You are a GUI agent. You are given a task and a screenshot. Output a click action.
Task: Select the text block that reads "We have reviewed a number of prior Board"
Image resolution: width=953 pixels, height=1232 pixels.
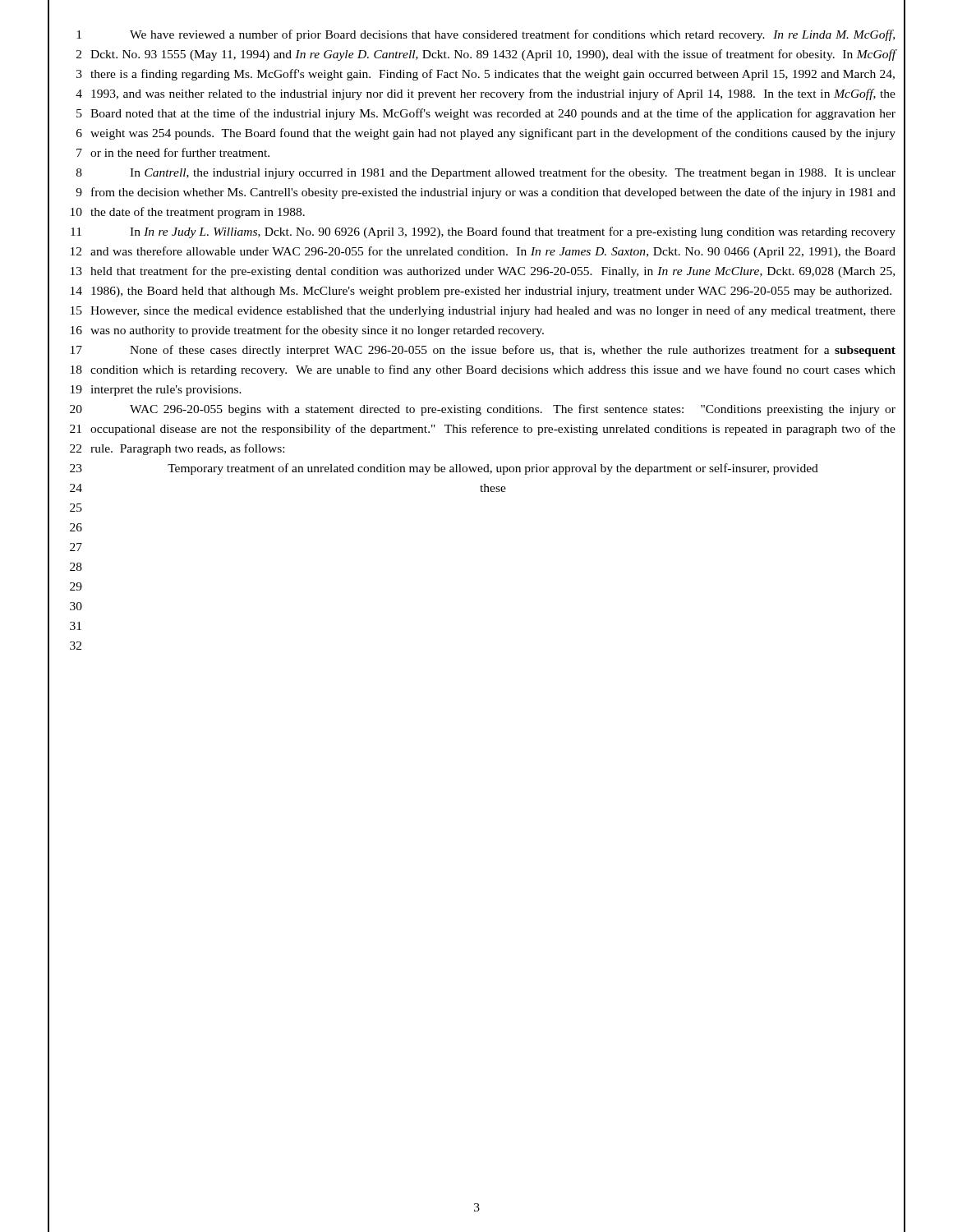(493, 94)
